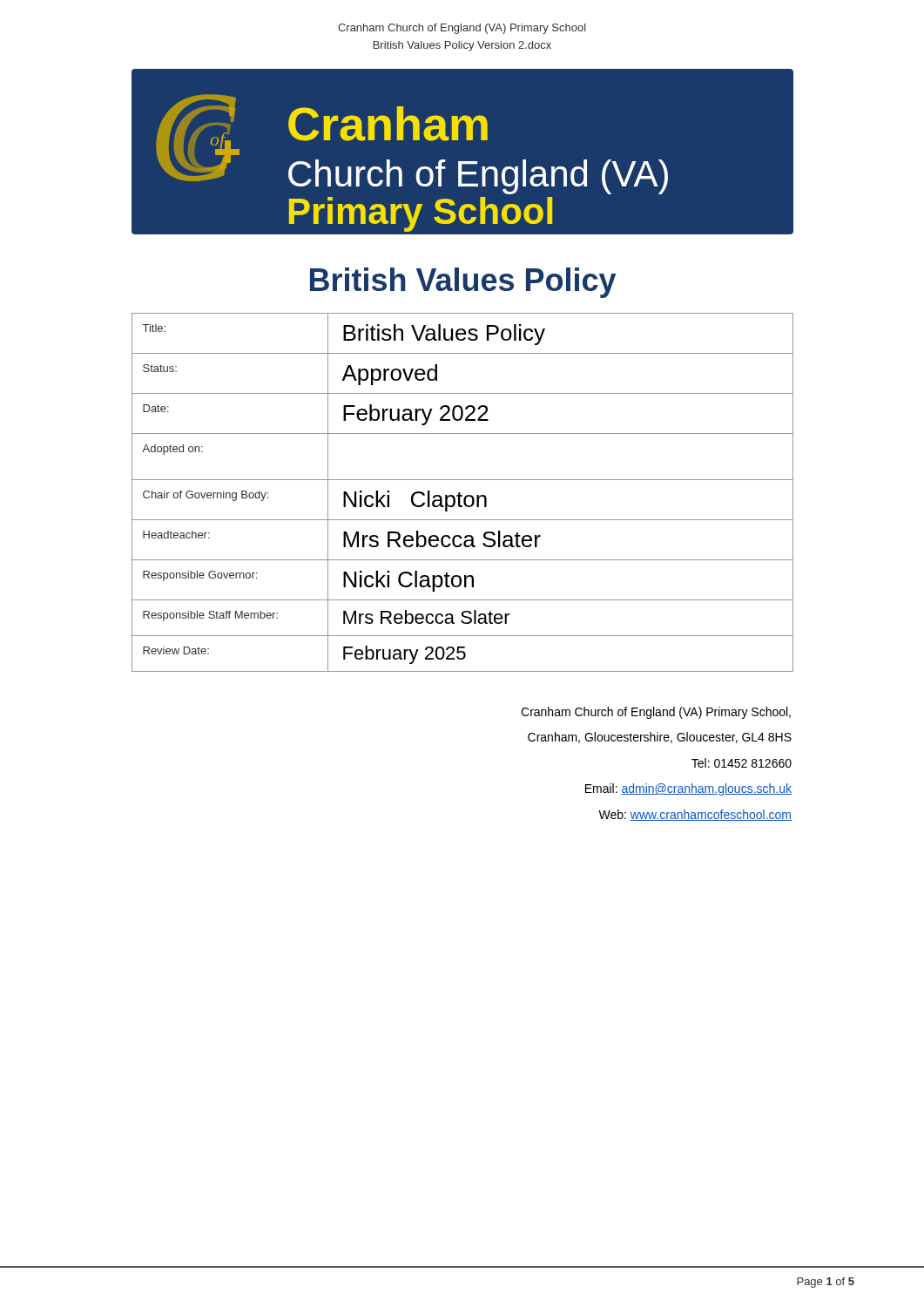Locate the table with the text "Mrs Rebecca Slater"
Image resolution: width=924 pixels, height=1307 pixels.
pos(462,492)
